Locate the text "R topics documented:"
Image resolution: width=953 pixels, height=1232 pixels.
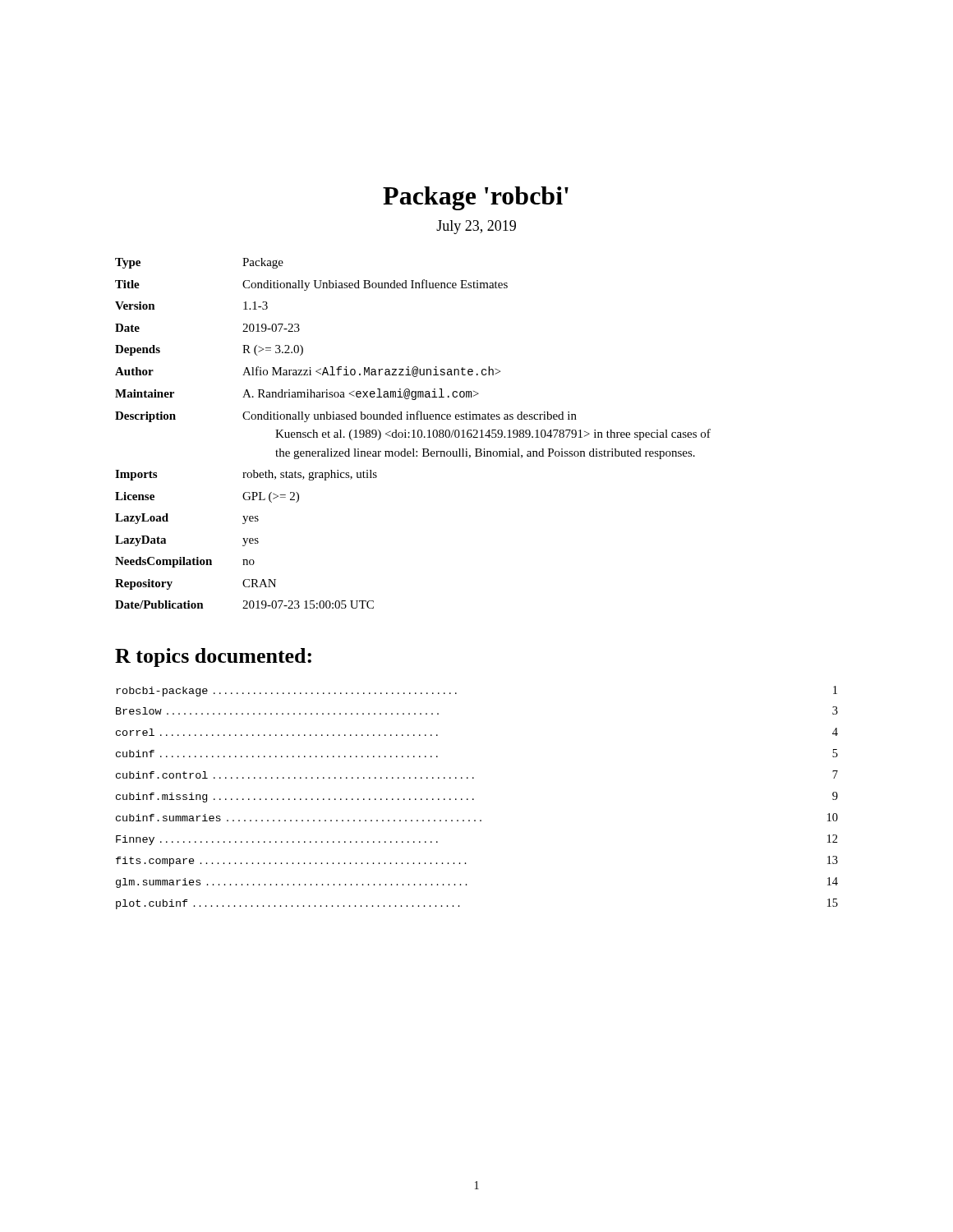(x=214, y=655)
